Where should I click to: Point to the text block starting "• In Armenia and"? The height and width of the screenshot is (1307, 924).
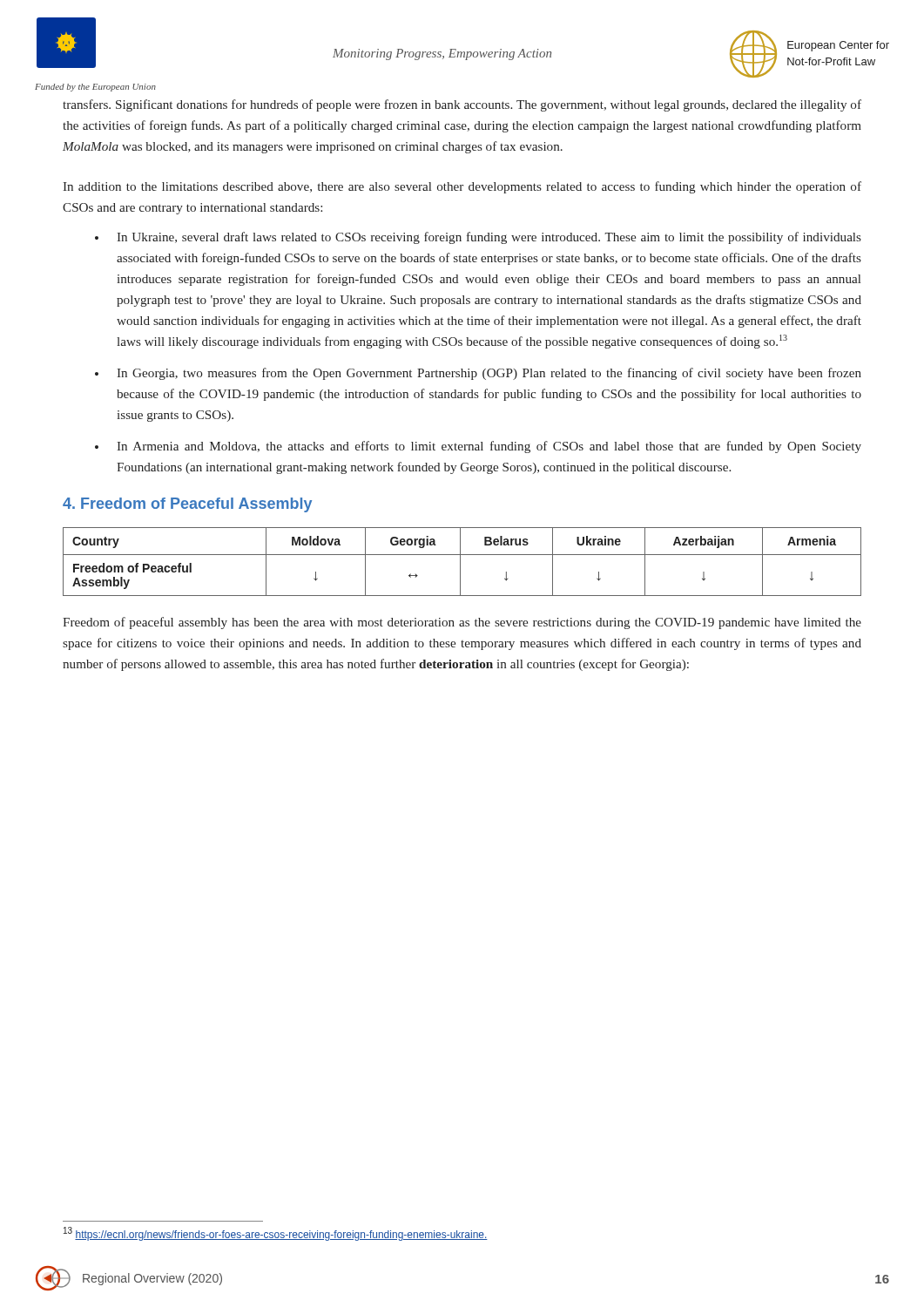pos(478,457)
